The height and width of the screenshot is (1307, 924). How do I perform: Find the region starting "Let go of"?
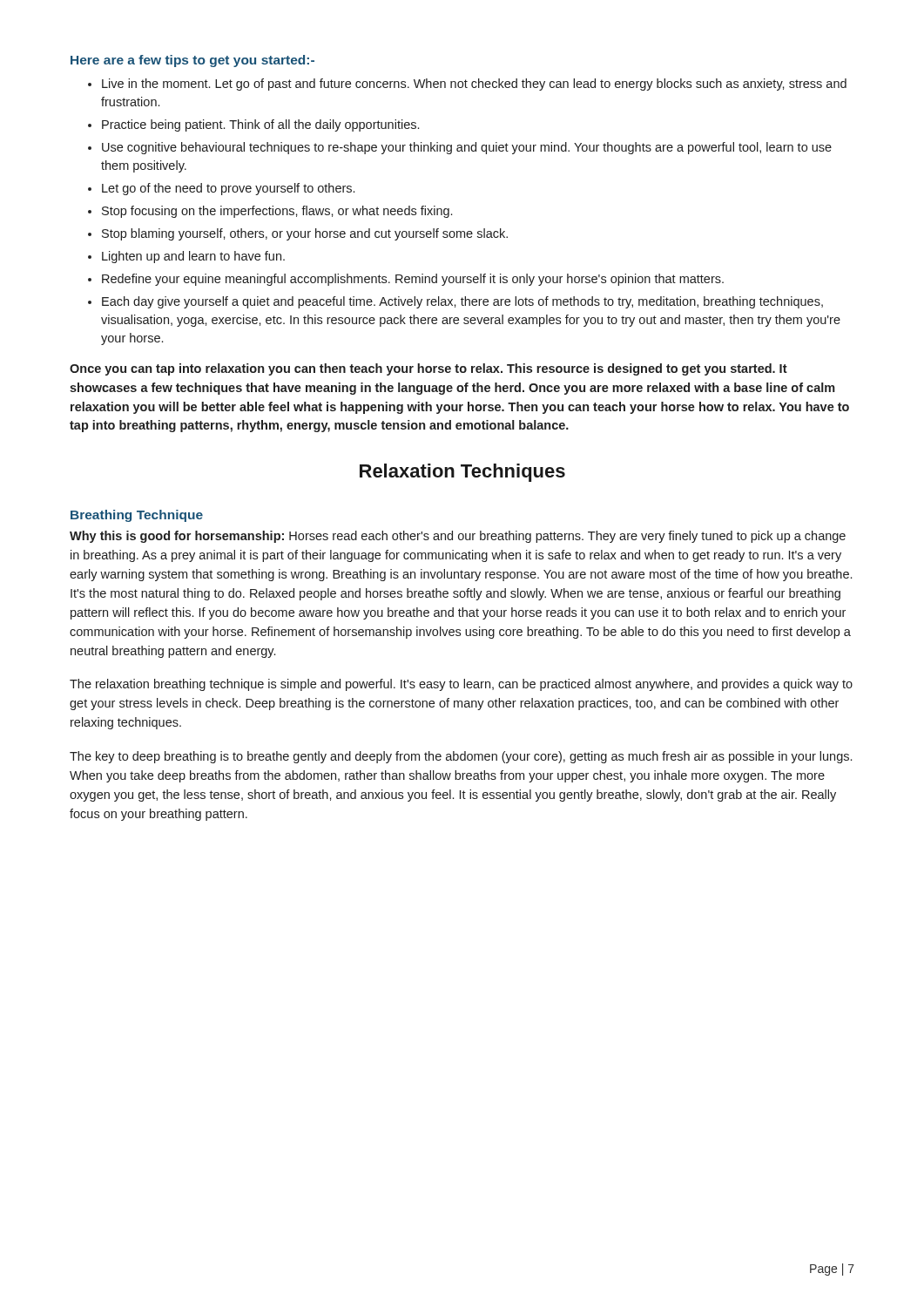pos(228,188)
